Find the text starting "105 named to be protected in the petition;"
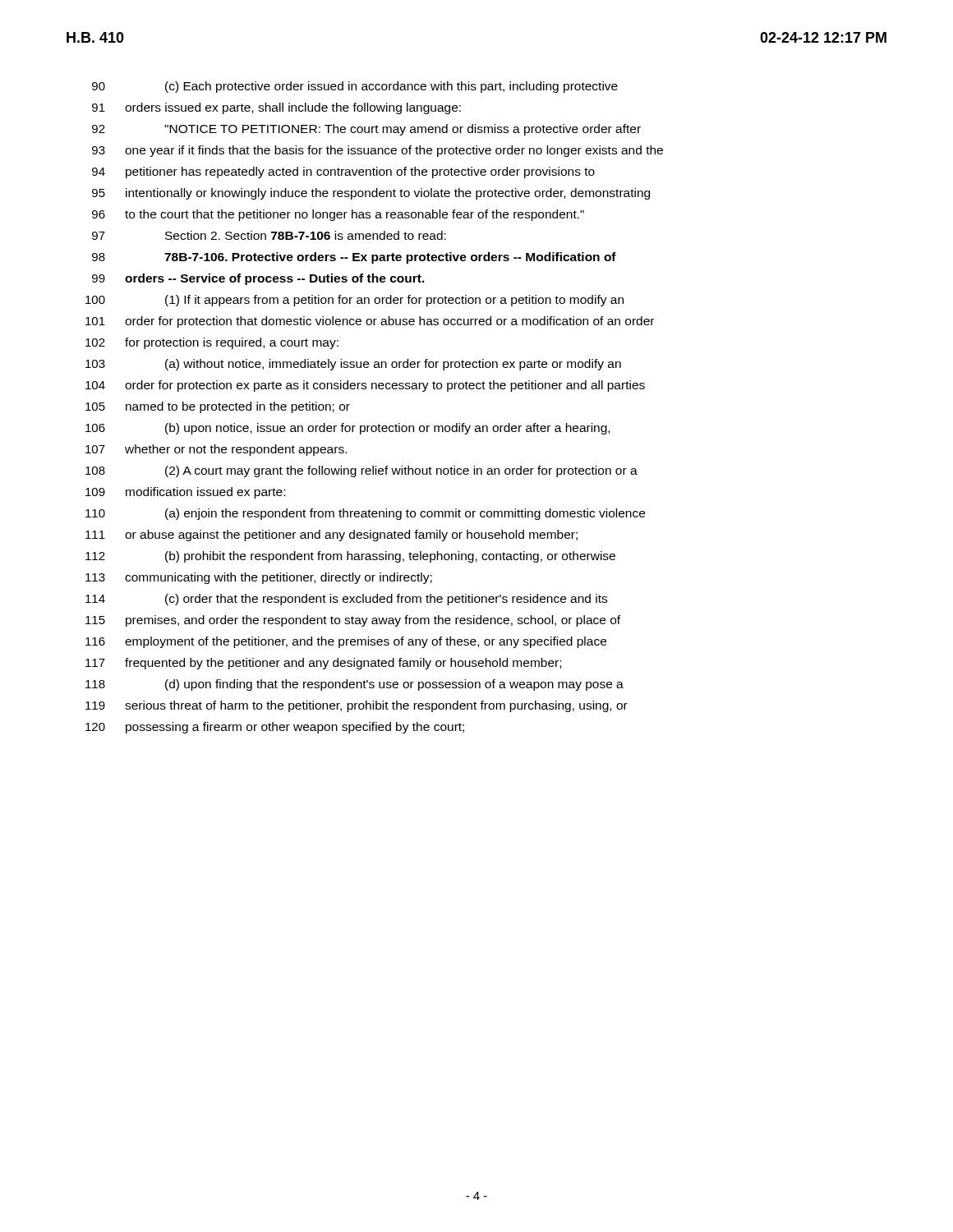This screenshot has width=953, height=1232. coord(218,407)
